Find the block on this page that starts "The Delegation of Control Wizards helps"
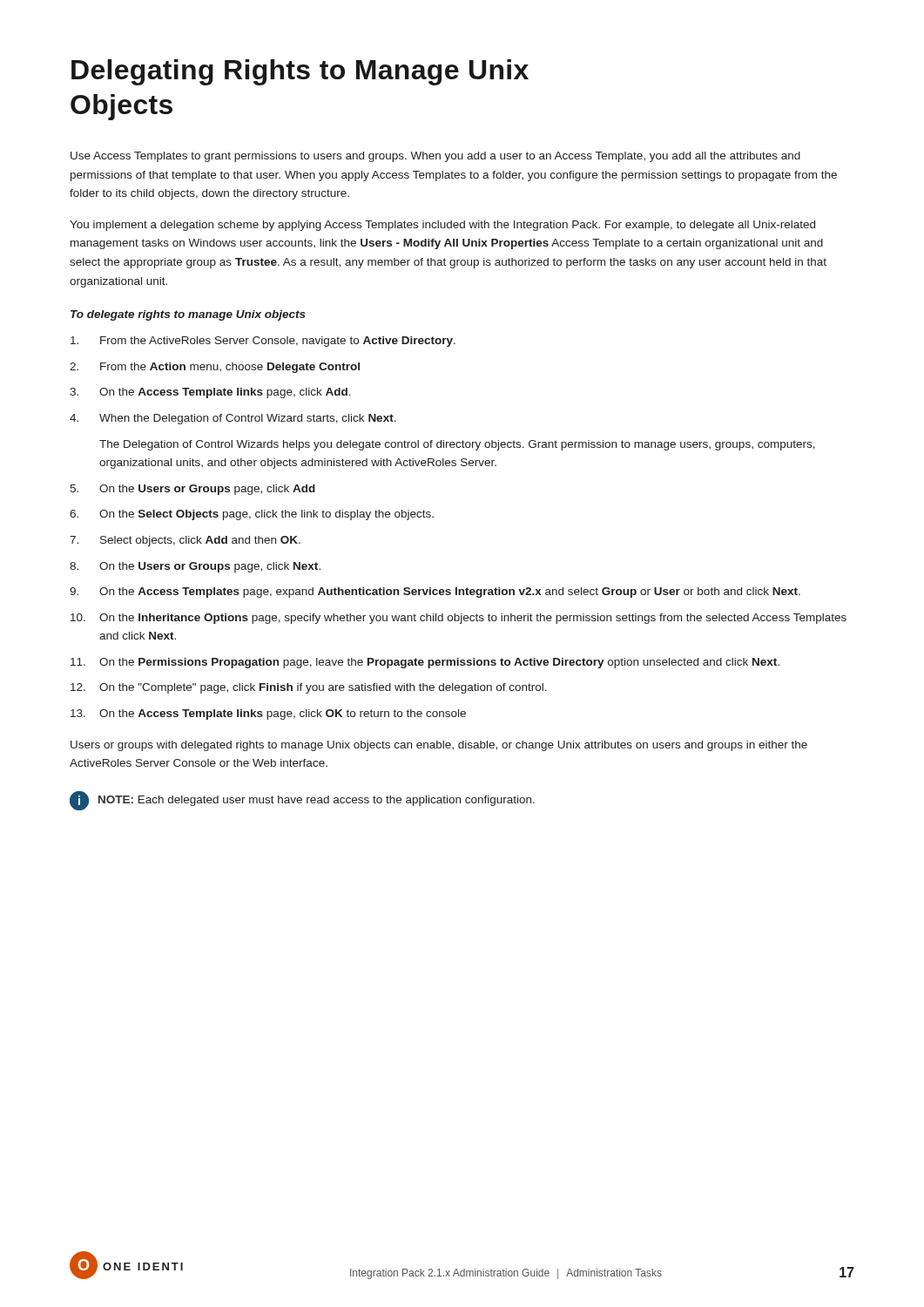The height and width of the screenshot is (1307, 924). [x=457, y=453]
